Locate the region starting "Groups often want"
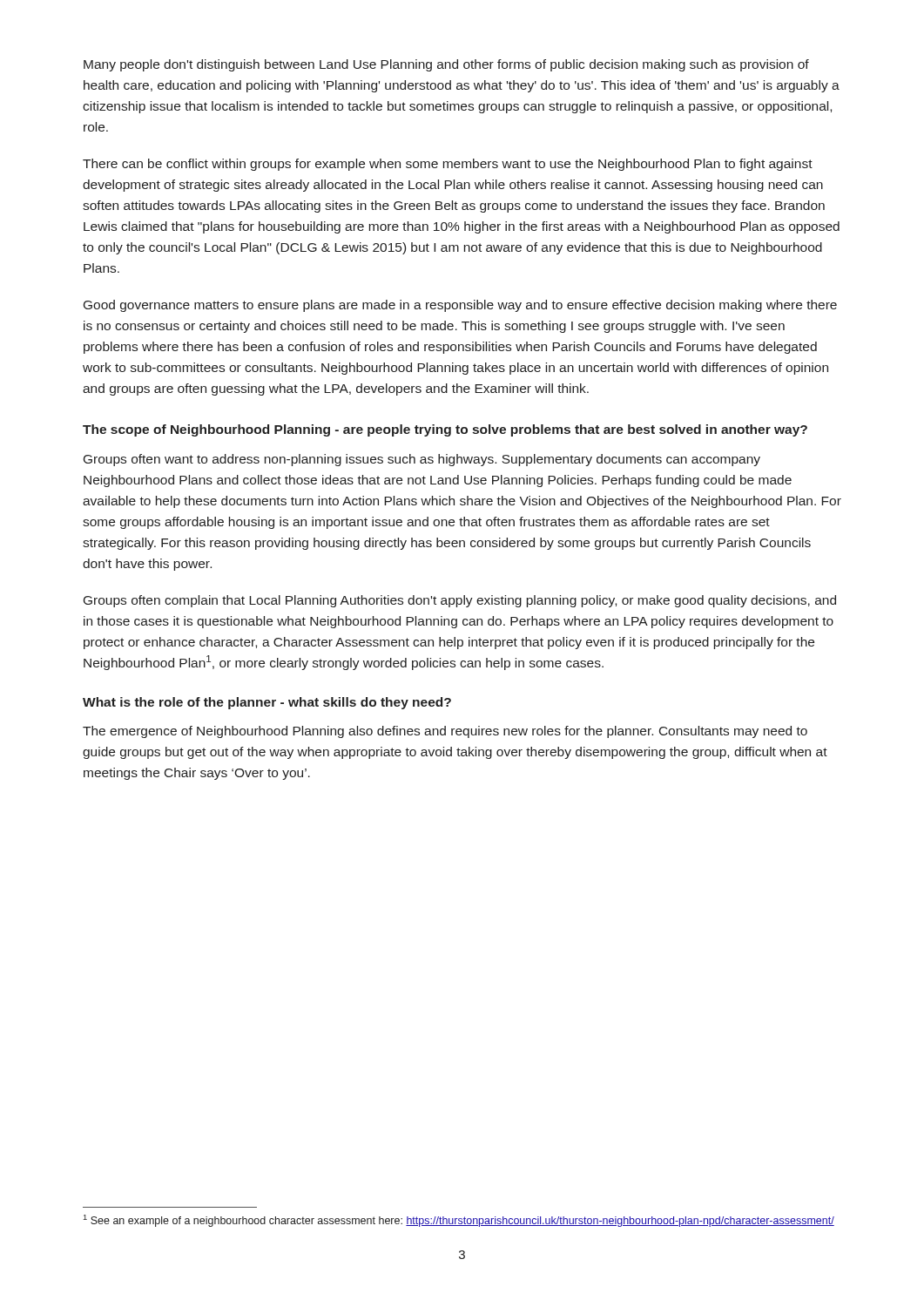The image size is (924, 1307). click(462, 511)
